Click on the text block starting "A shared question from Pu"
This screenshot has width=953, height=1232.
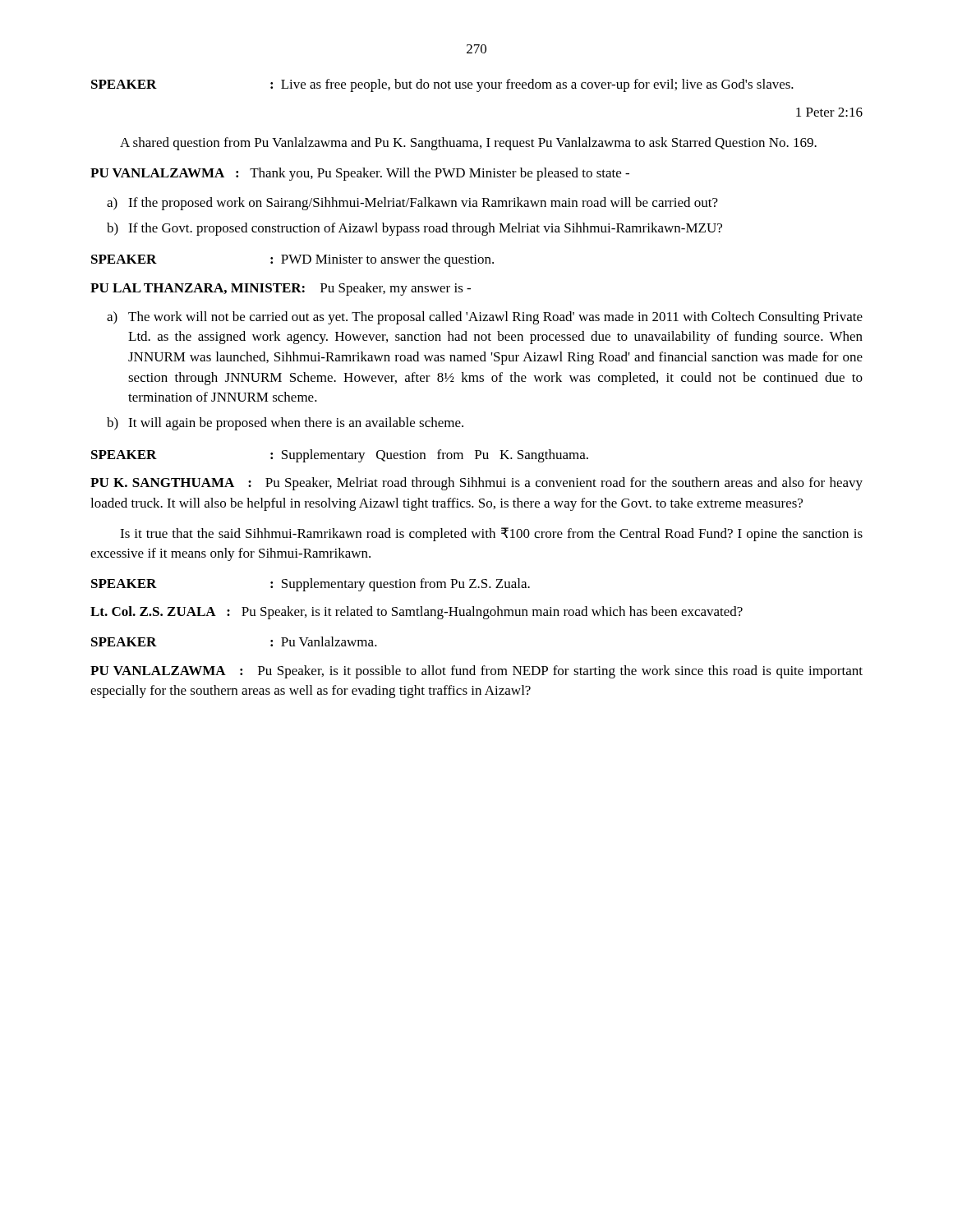[469, 142]
